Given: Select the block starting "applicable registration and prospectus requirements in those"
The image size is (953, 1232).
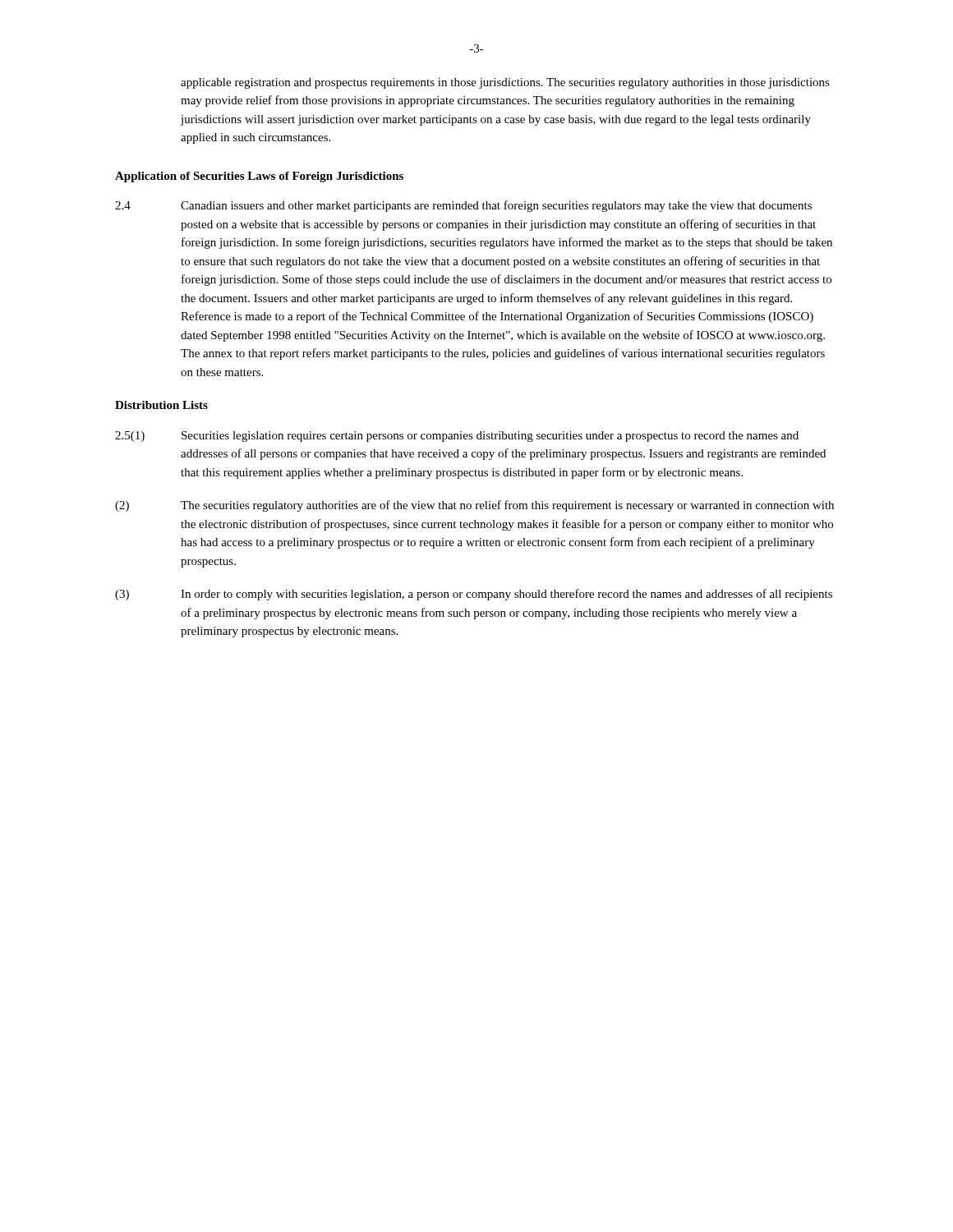Looking at the screenshot, I should (x=505, y=109).
